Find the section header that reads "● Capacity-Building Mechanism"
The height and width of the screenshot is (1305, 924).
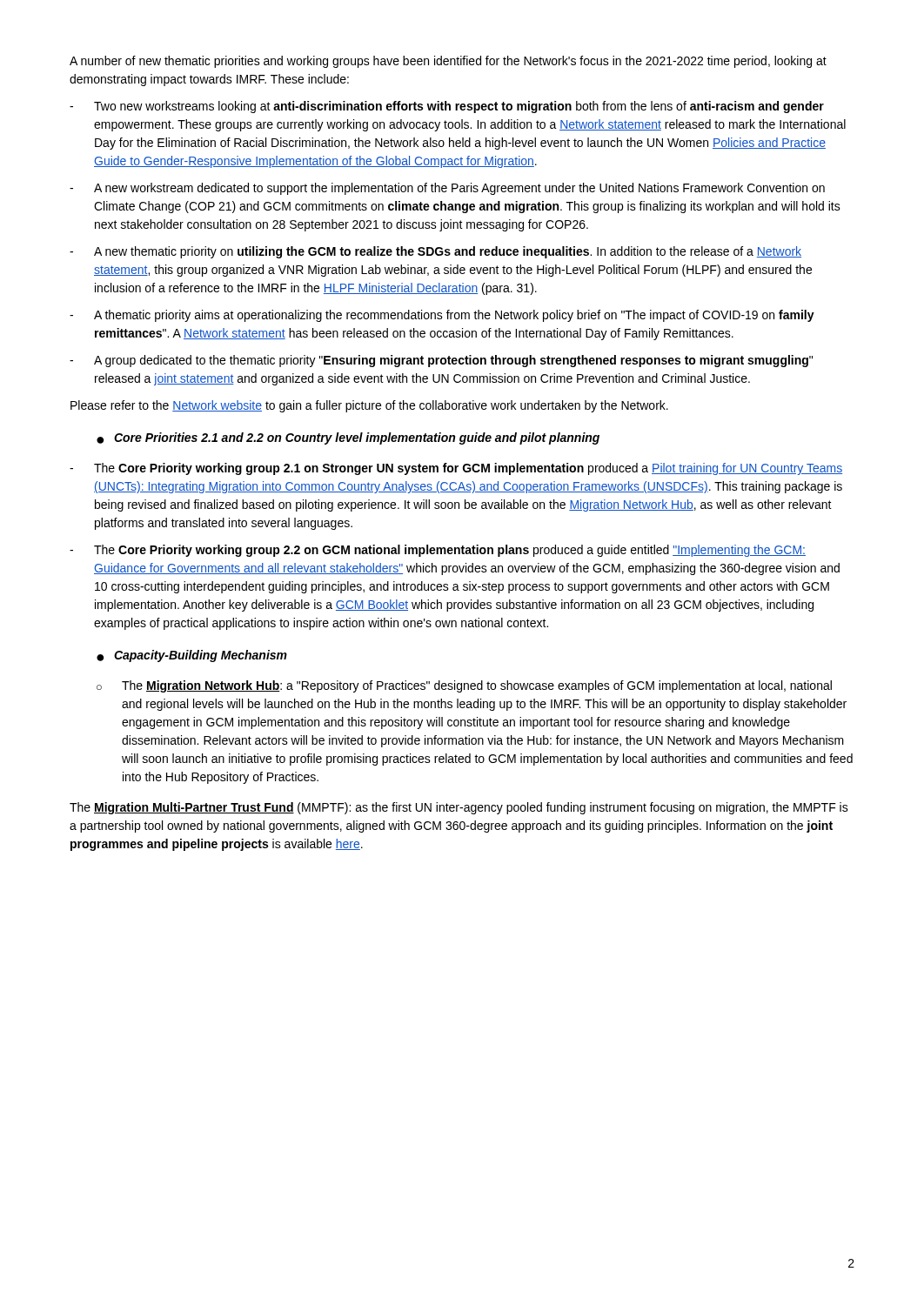pos(191,658)
